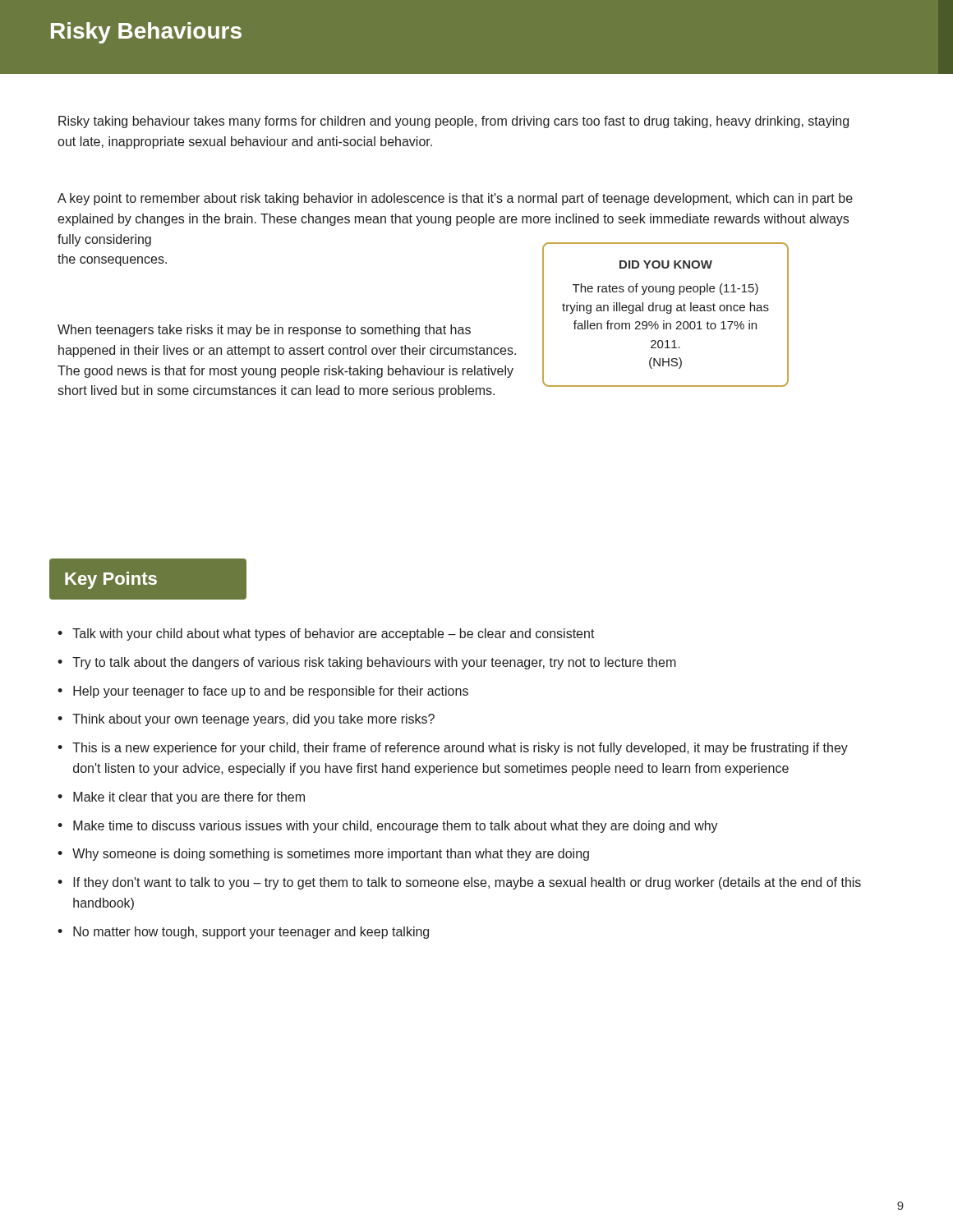Click on the text starting "Risky Behaviours"
The width and height of the screenshot is (953, 1232).
point(146,31)
